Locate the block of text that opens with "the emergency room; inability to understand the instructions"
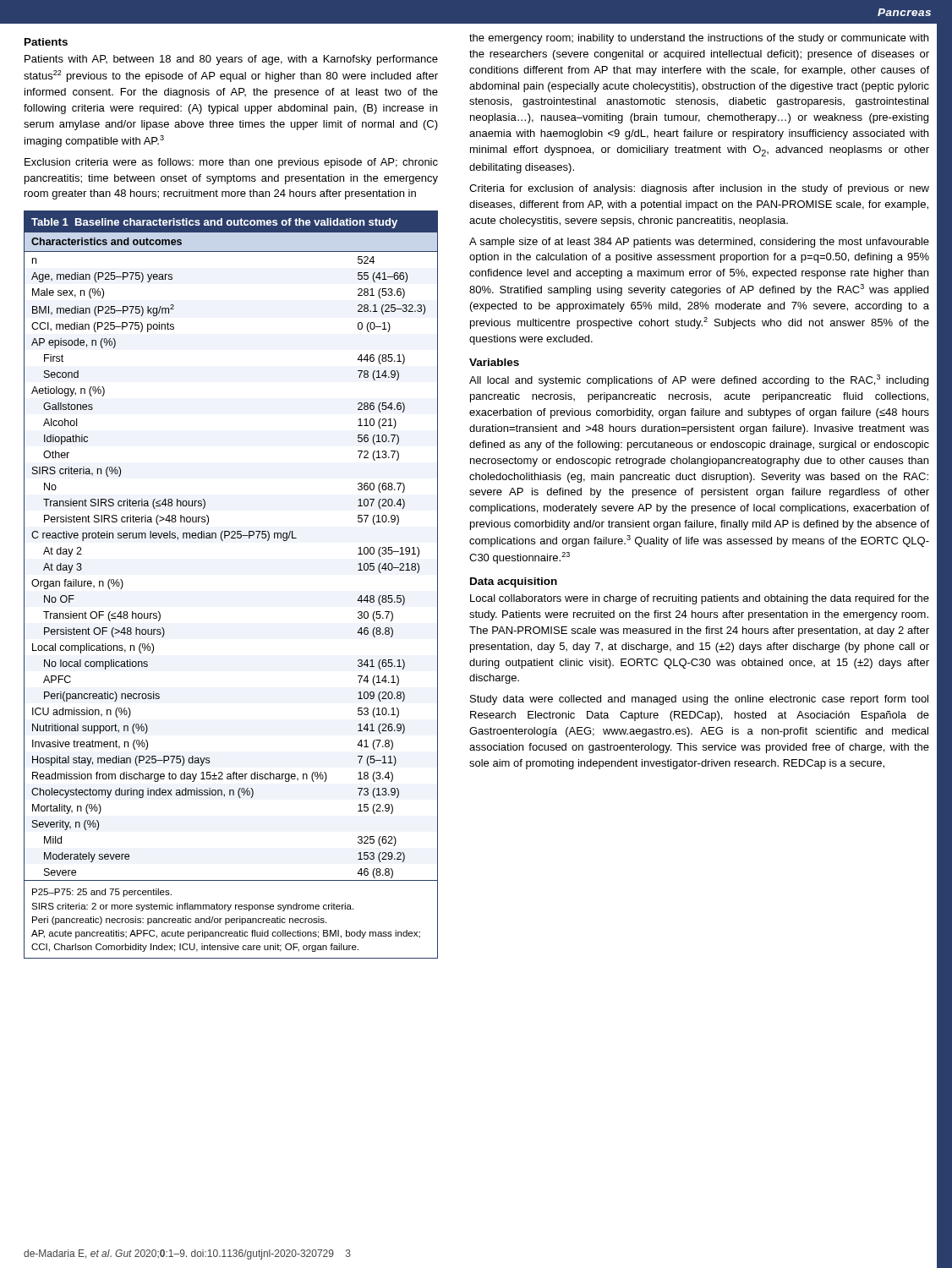The height and width of the screenshot is (1268, 952). point(699,102)
